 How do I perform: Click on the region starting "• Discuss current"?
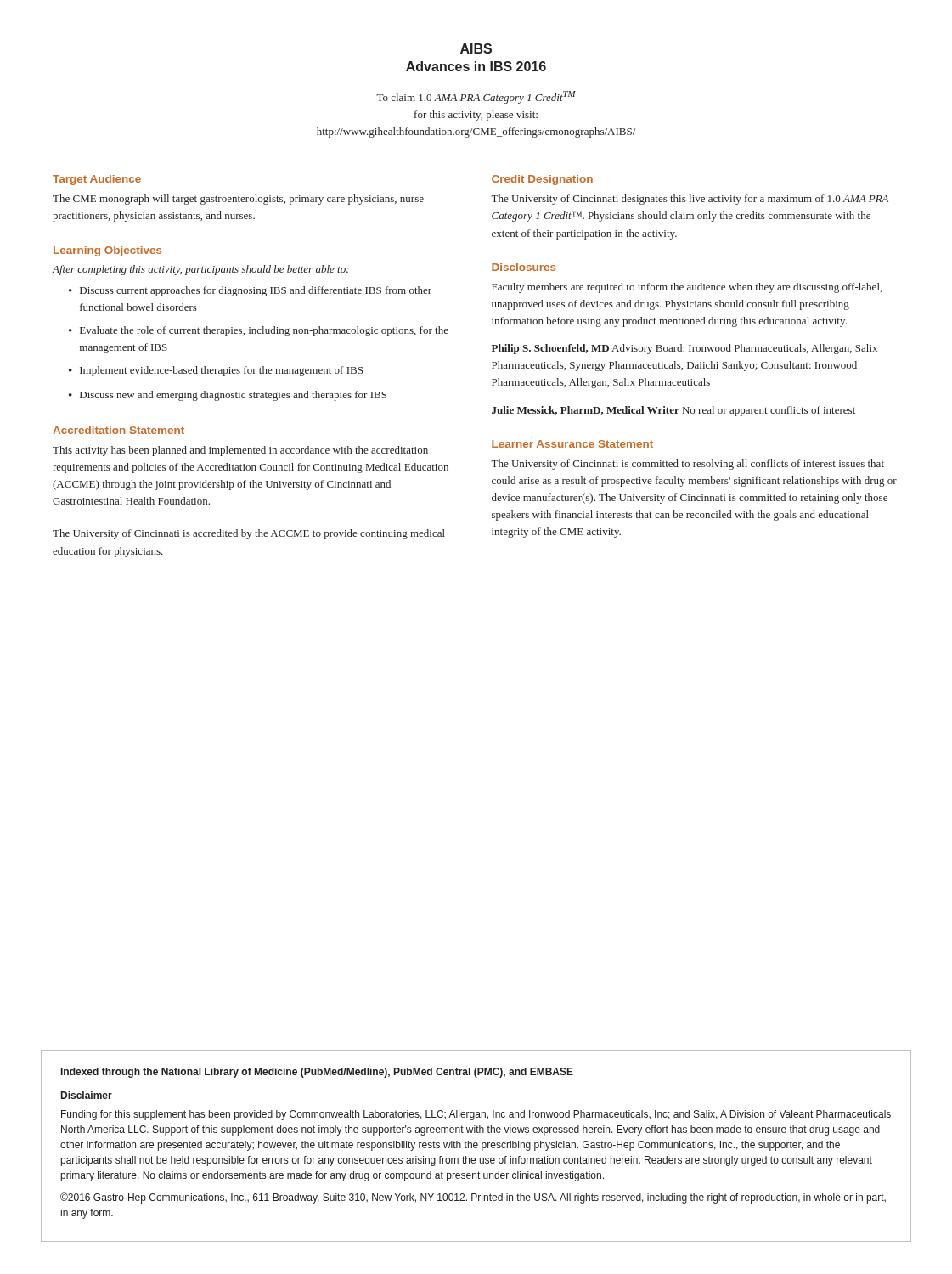[x=264, y=299]
